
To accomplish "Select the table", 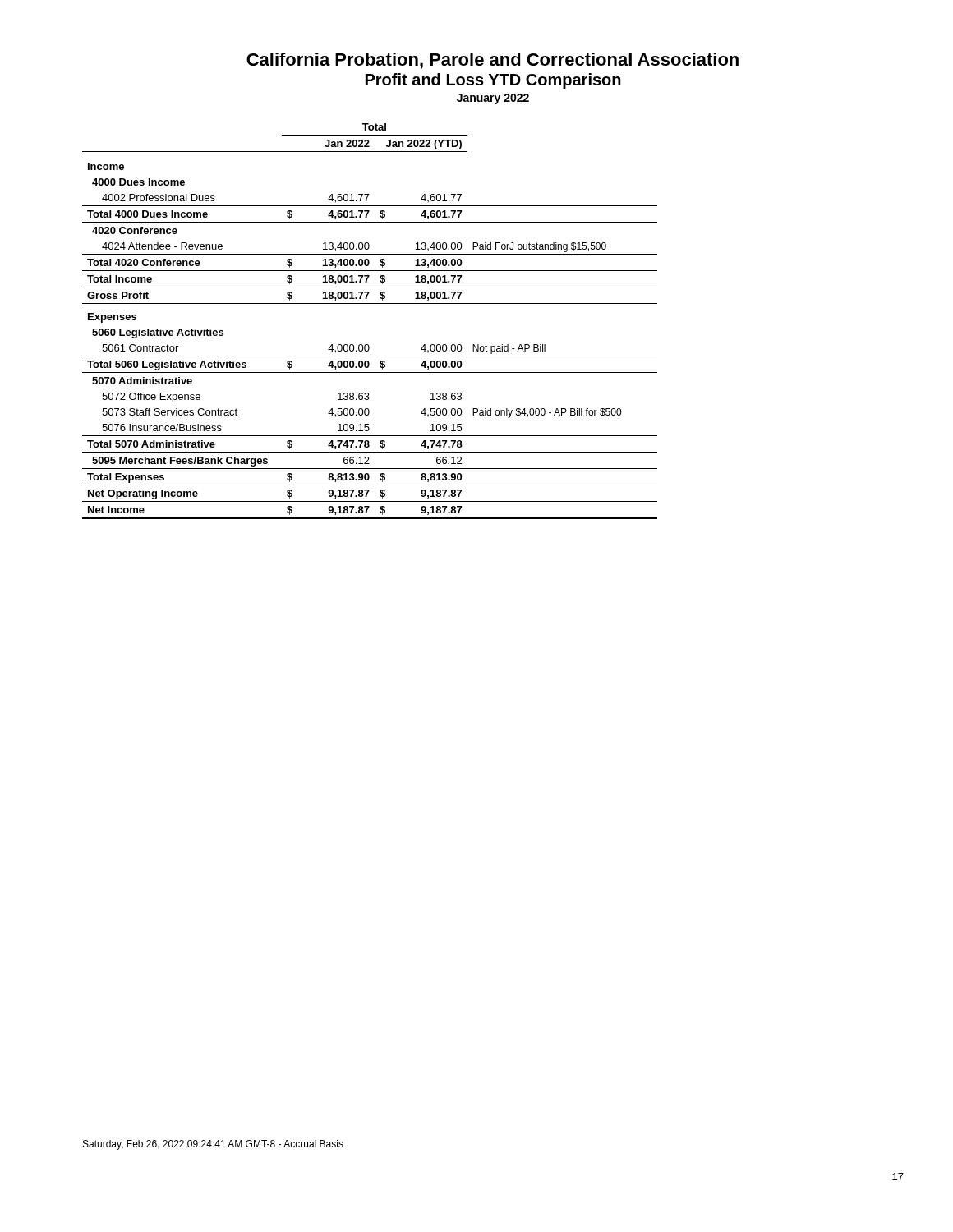I will tap(493, 319).
